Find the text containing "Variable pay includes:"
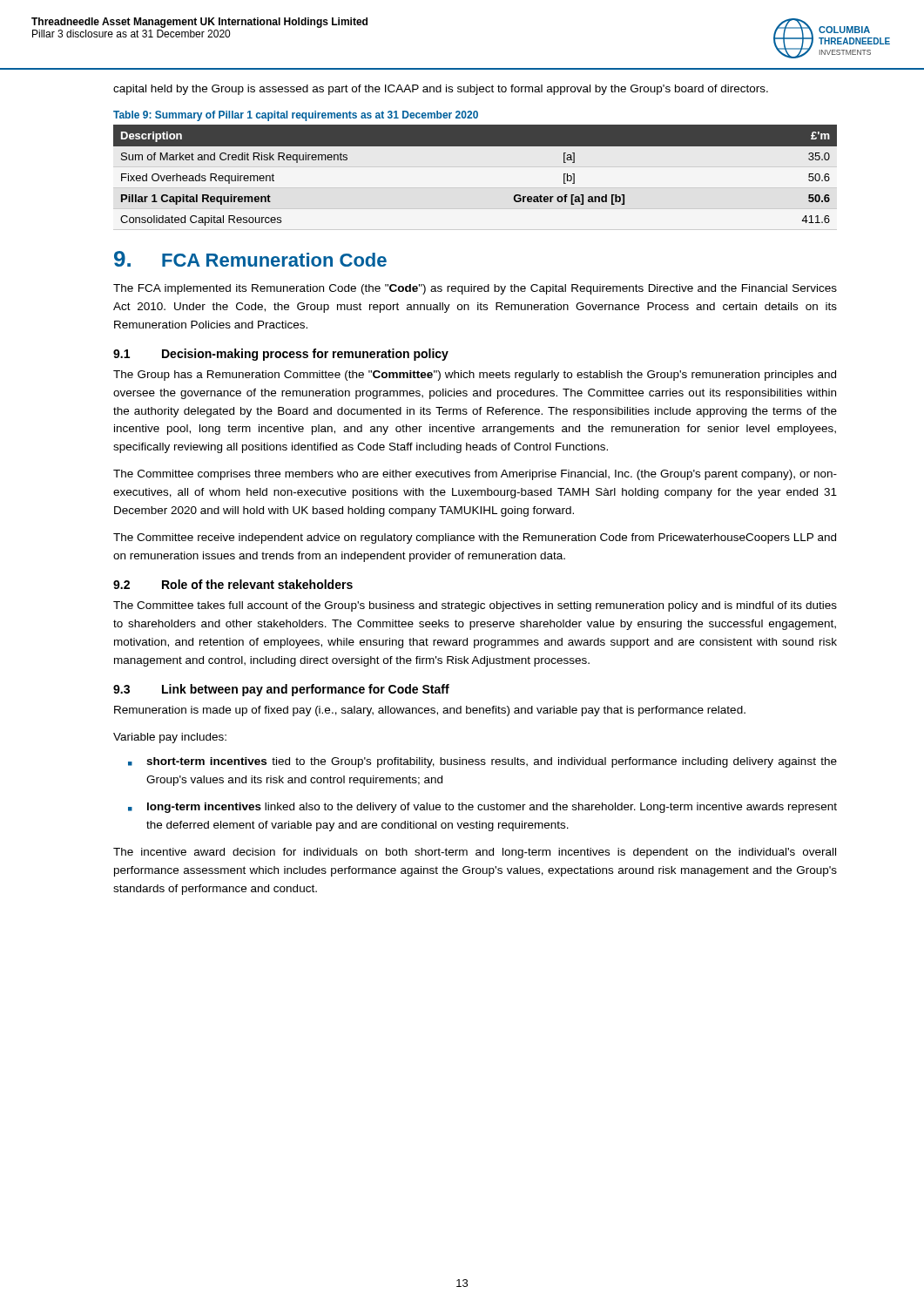 [x=170, y=736]
